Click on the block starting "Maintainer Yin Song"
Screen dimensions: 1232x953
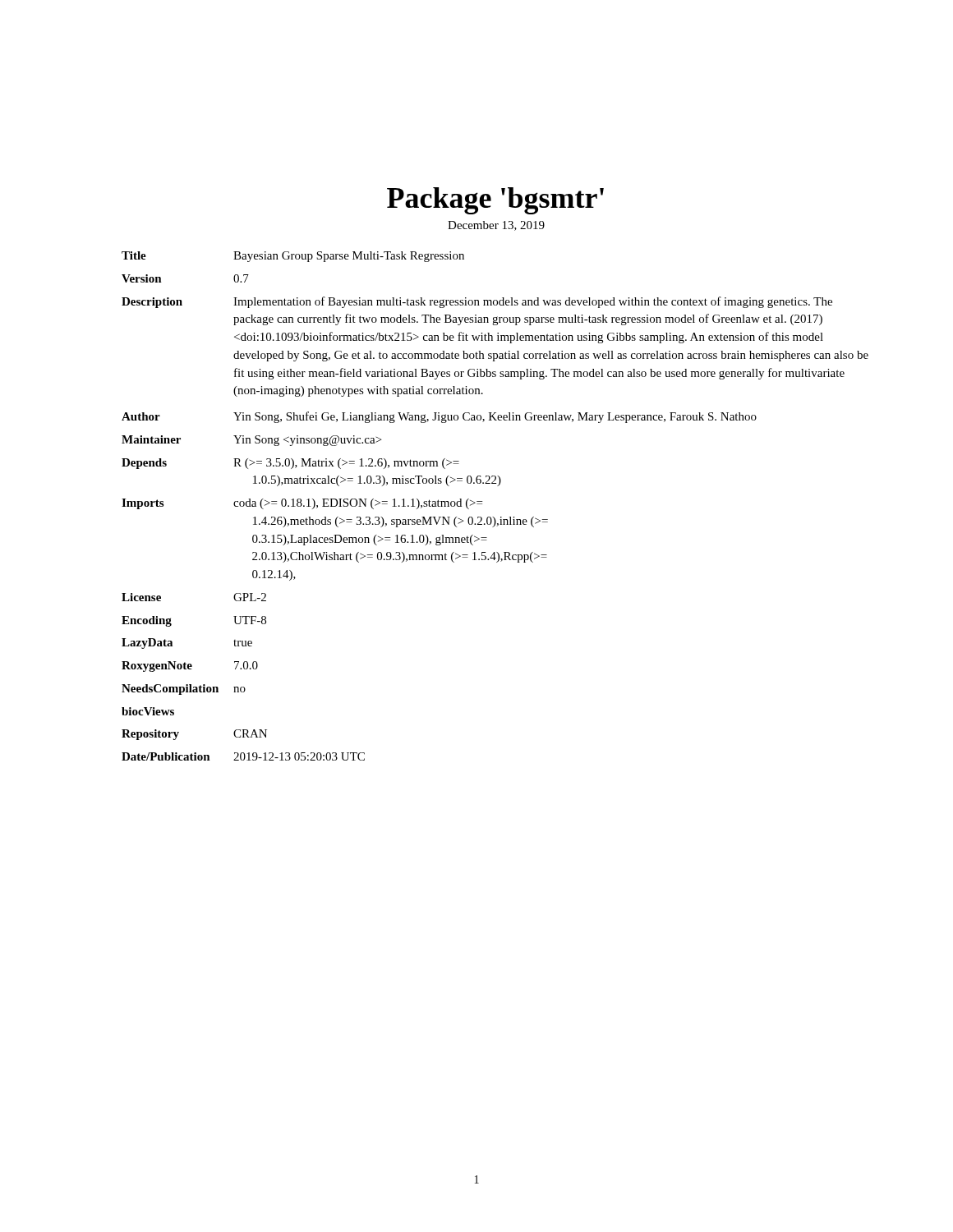pyautogui.click(x=251, y=441)
